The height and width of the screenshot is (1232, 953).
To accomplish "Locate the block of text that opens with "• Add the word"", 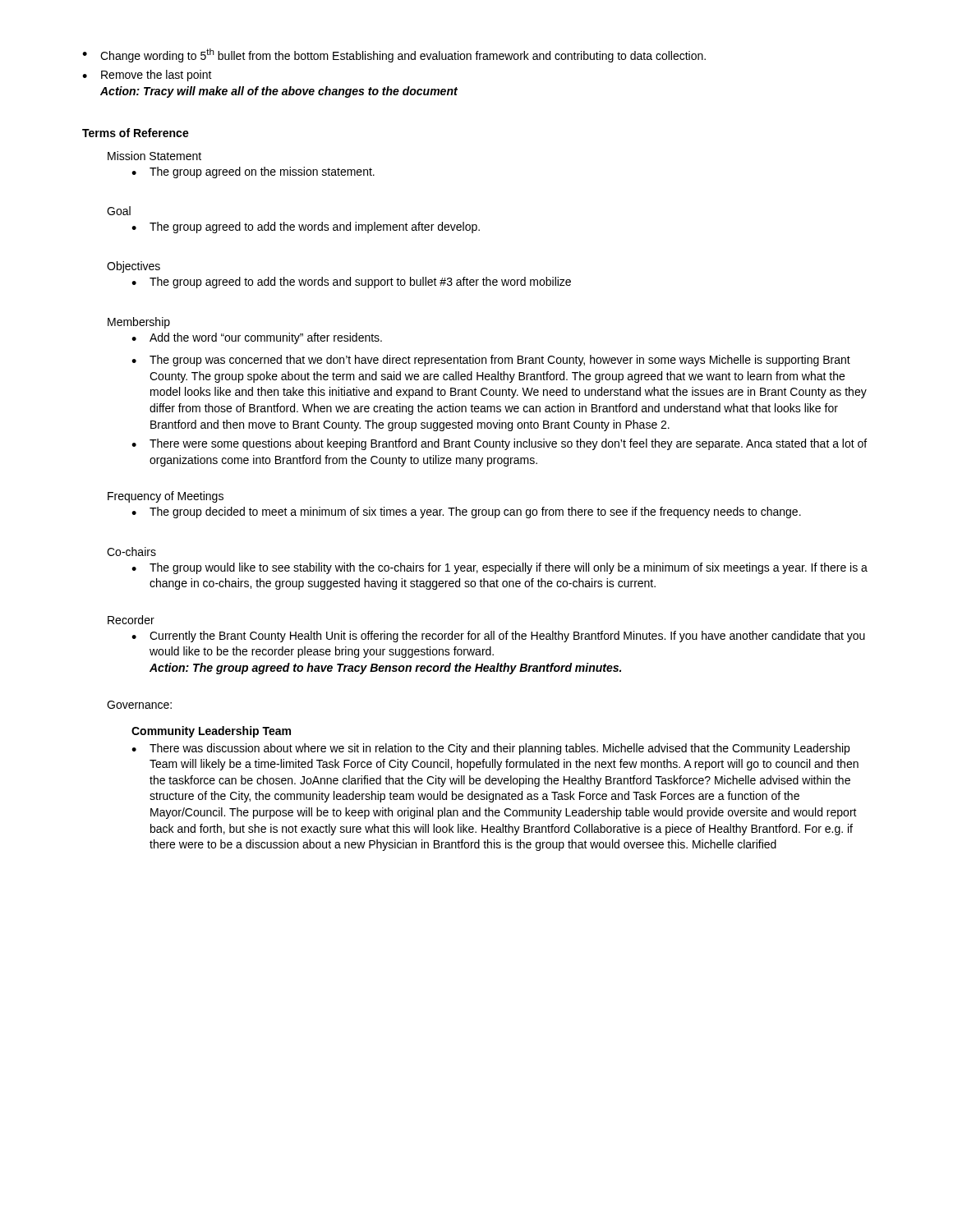I will 257,338.
